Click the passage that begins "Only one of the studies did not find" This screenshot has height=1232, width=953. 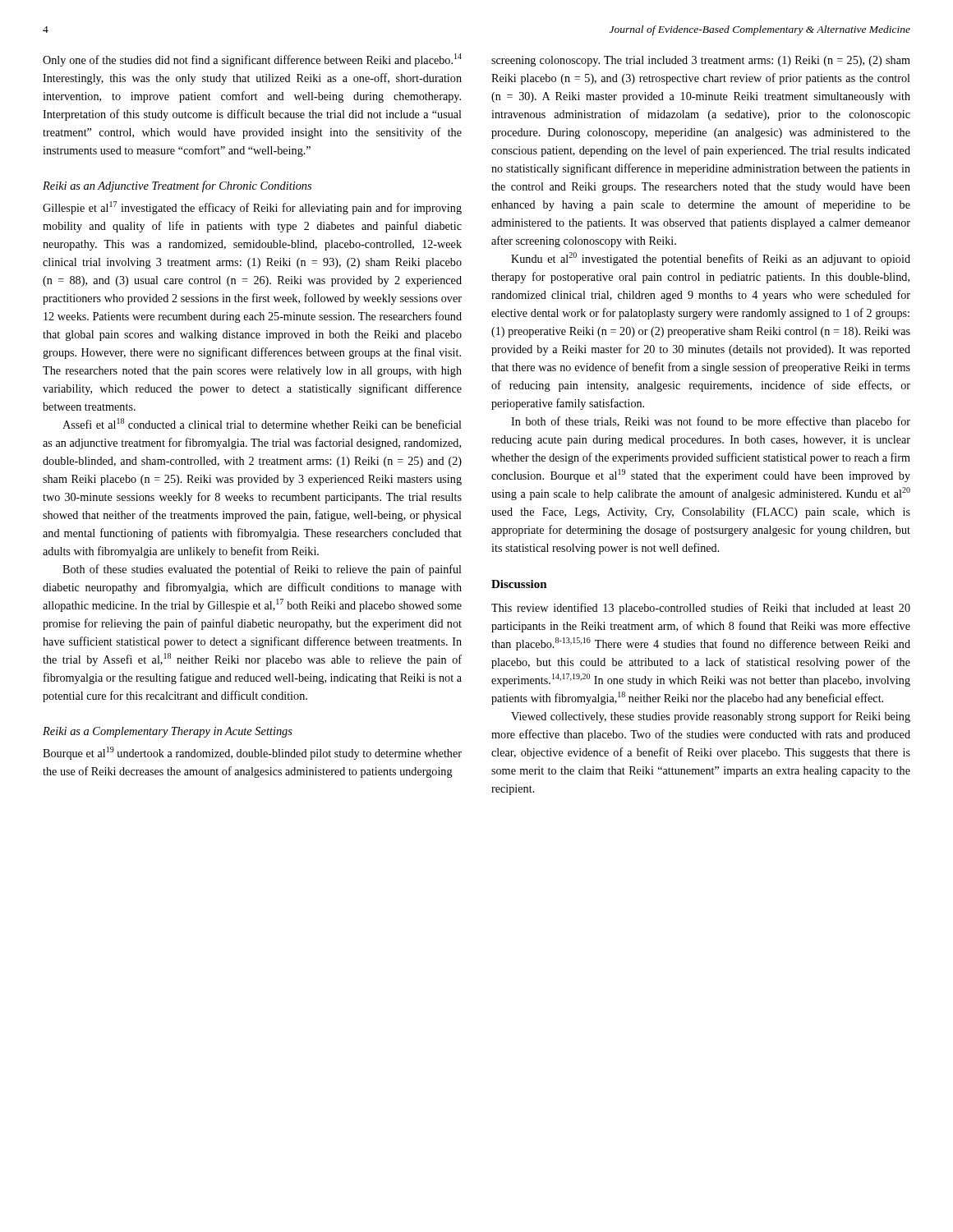coord(252,105)
